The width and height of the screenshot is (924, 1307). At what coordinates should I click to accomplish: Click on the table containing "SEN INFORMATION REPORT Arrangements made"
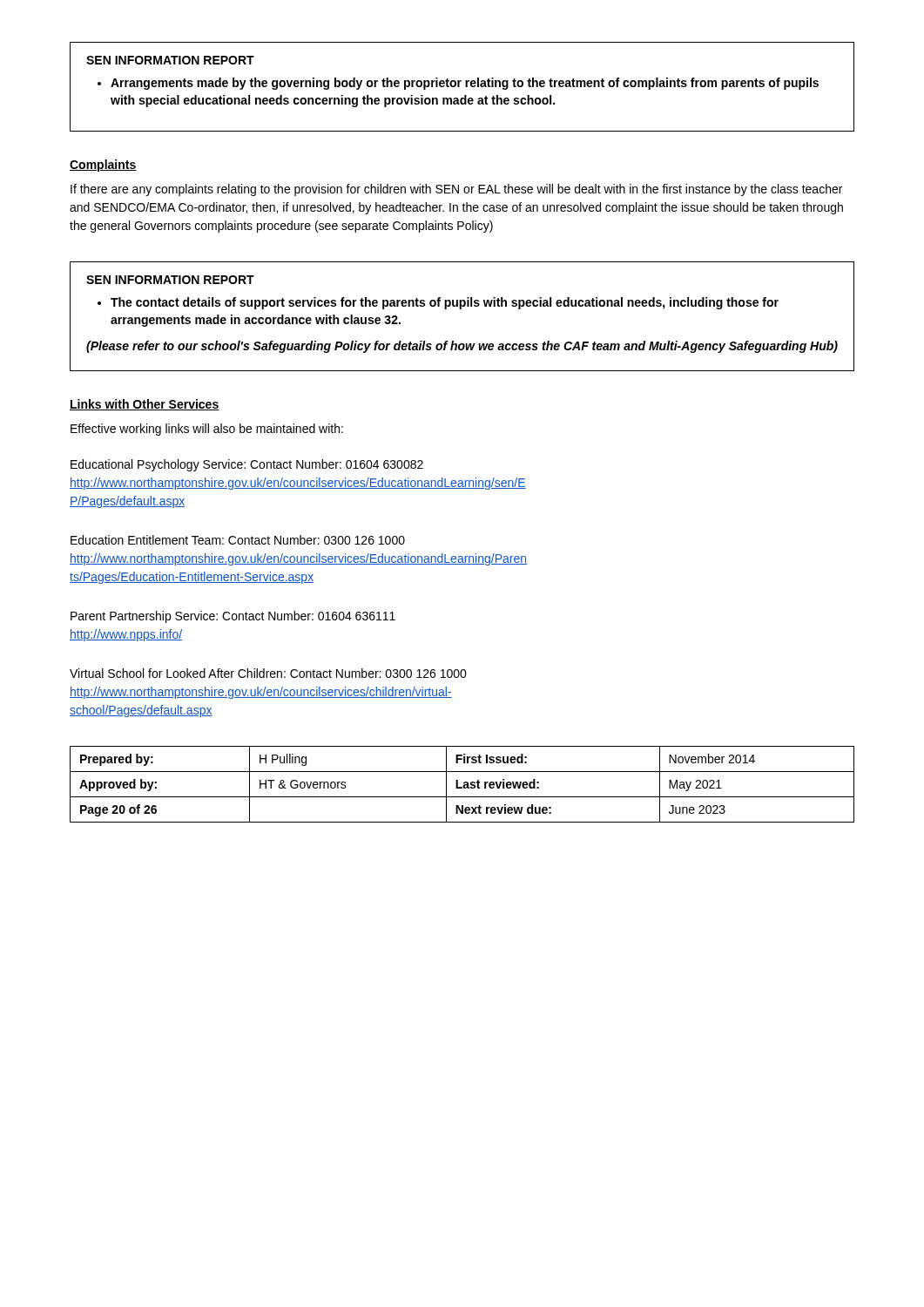462,87
